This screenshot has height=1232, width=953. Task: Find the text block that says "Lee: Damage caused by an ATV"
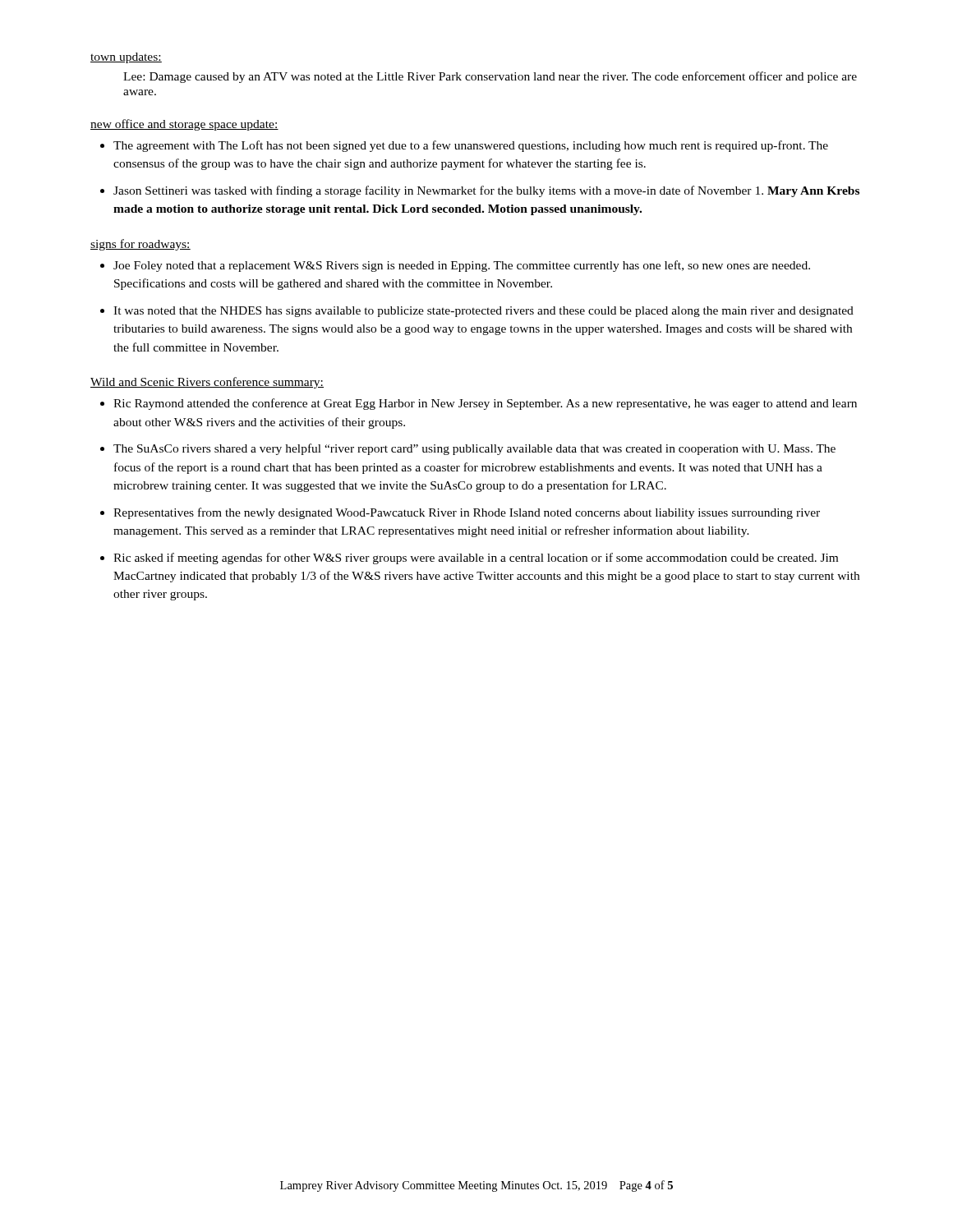point(490,83)
